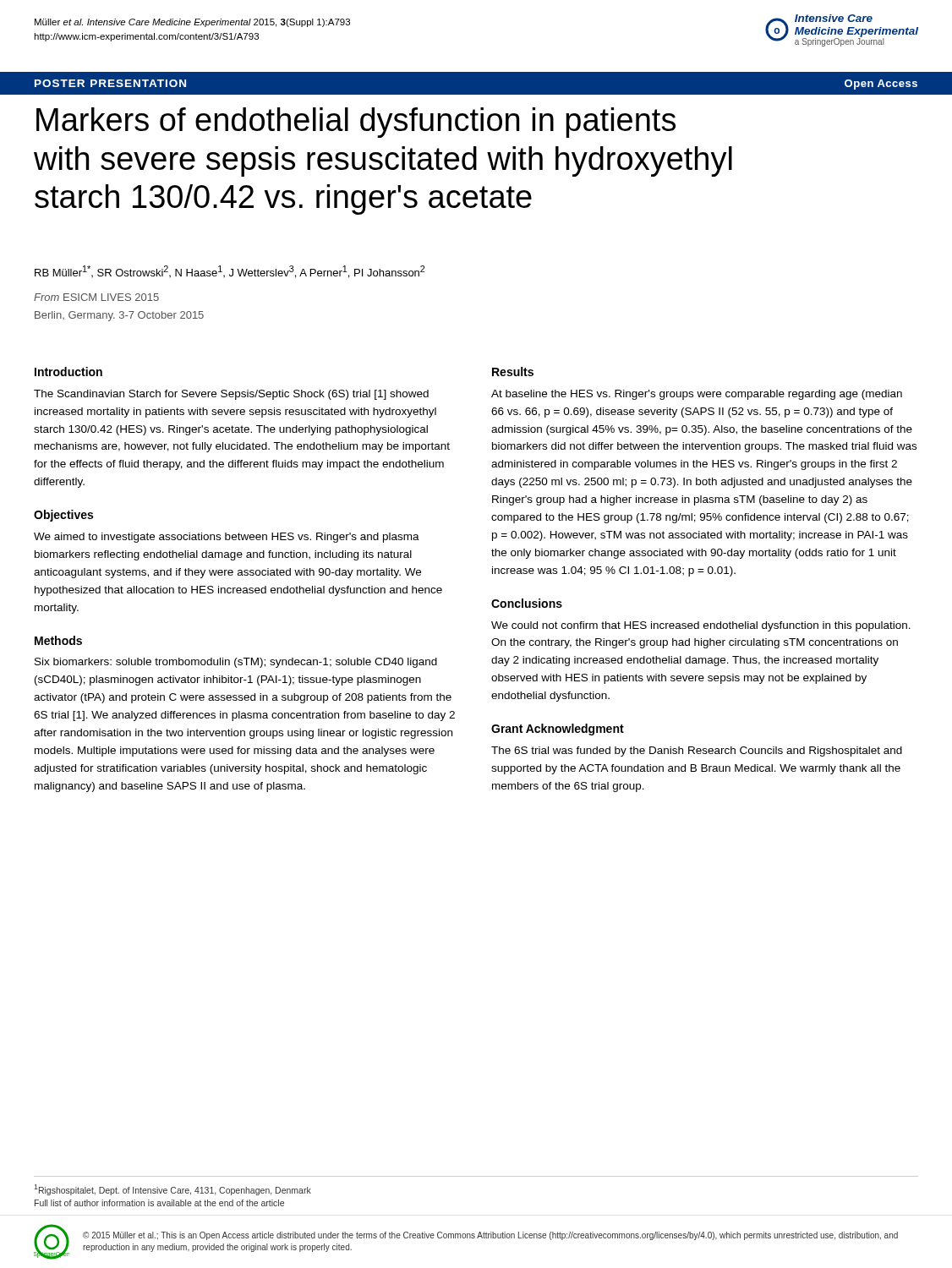Image resolution: width=952 pixels, height=1268 pixels.
Task: Locate the title
Action: [476, 159]
